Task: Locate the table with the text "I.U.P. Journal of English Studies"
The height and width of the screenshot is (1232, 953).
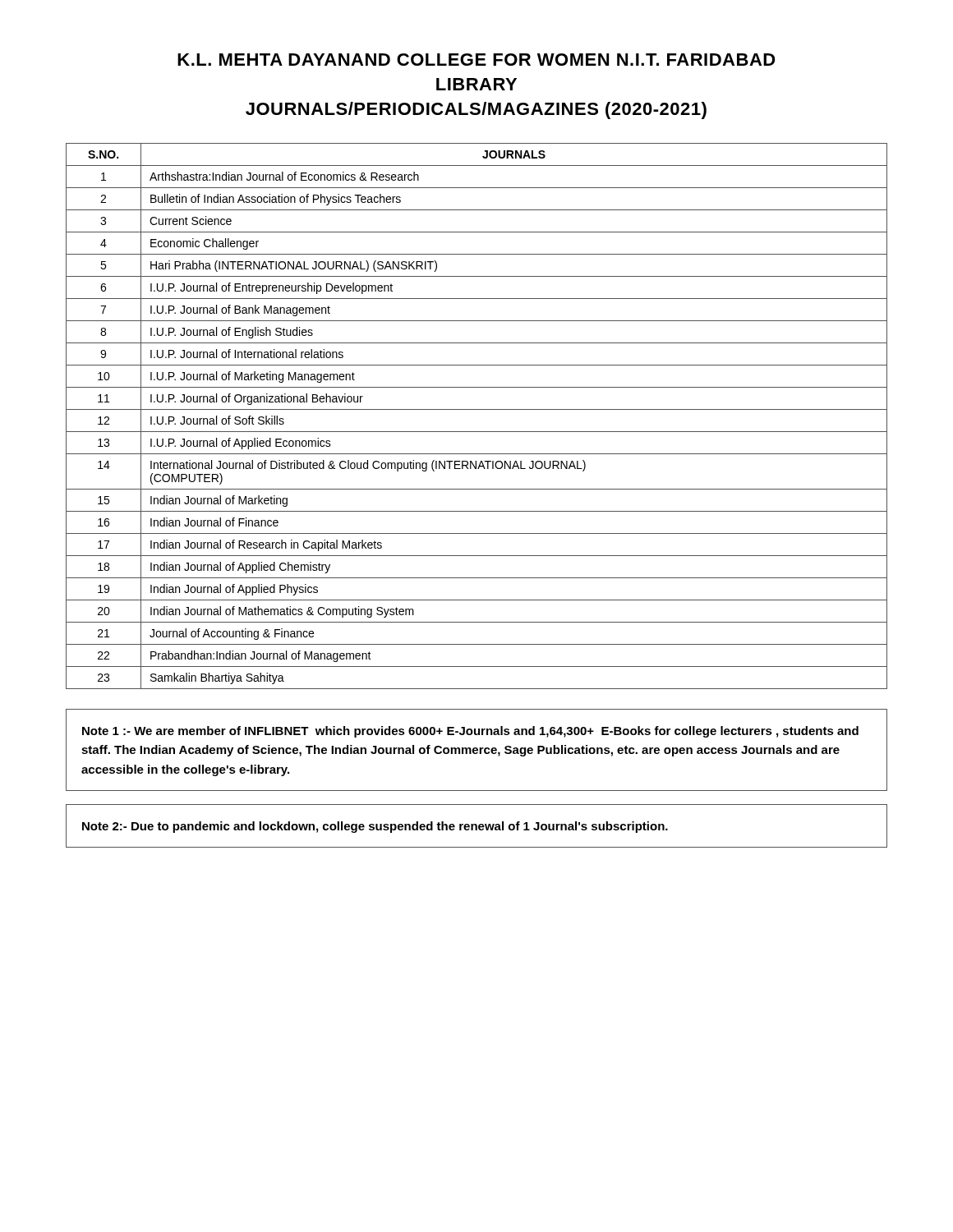Action: pyautogui.click(x=476, y=416)
